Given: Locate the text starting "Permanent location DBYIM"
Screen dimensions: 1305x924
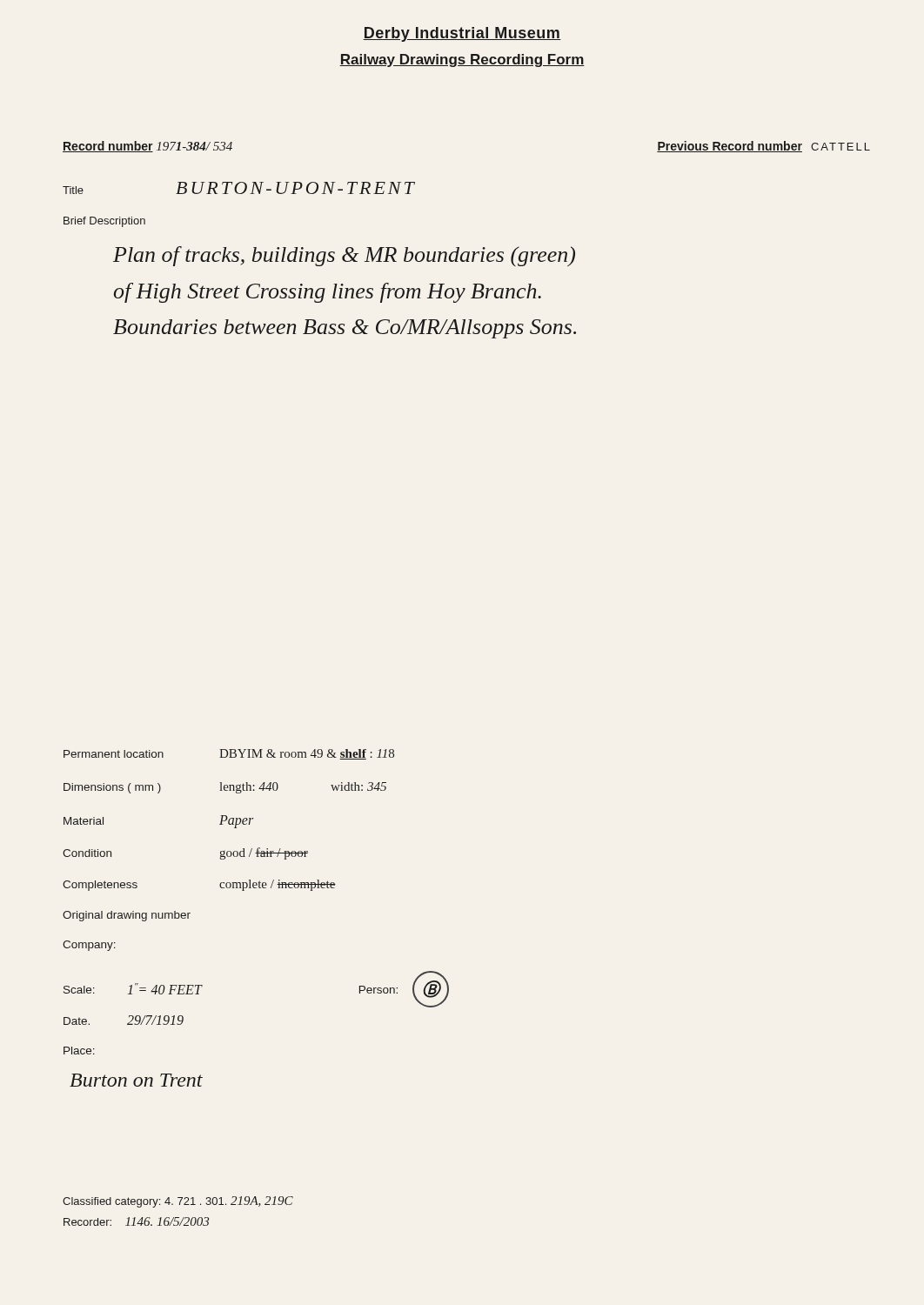Looking at the screenshot, I should tap(229, 754).
